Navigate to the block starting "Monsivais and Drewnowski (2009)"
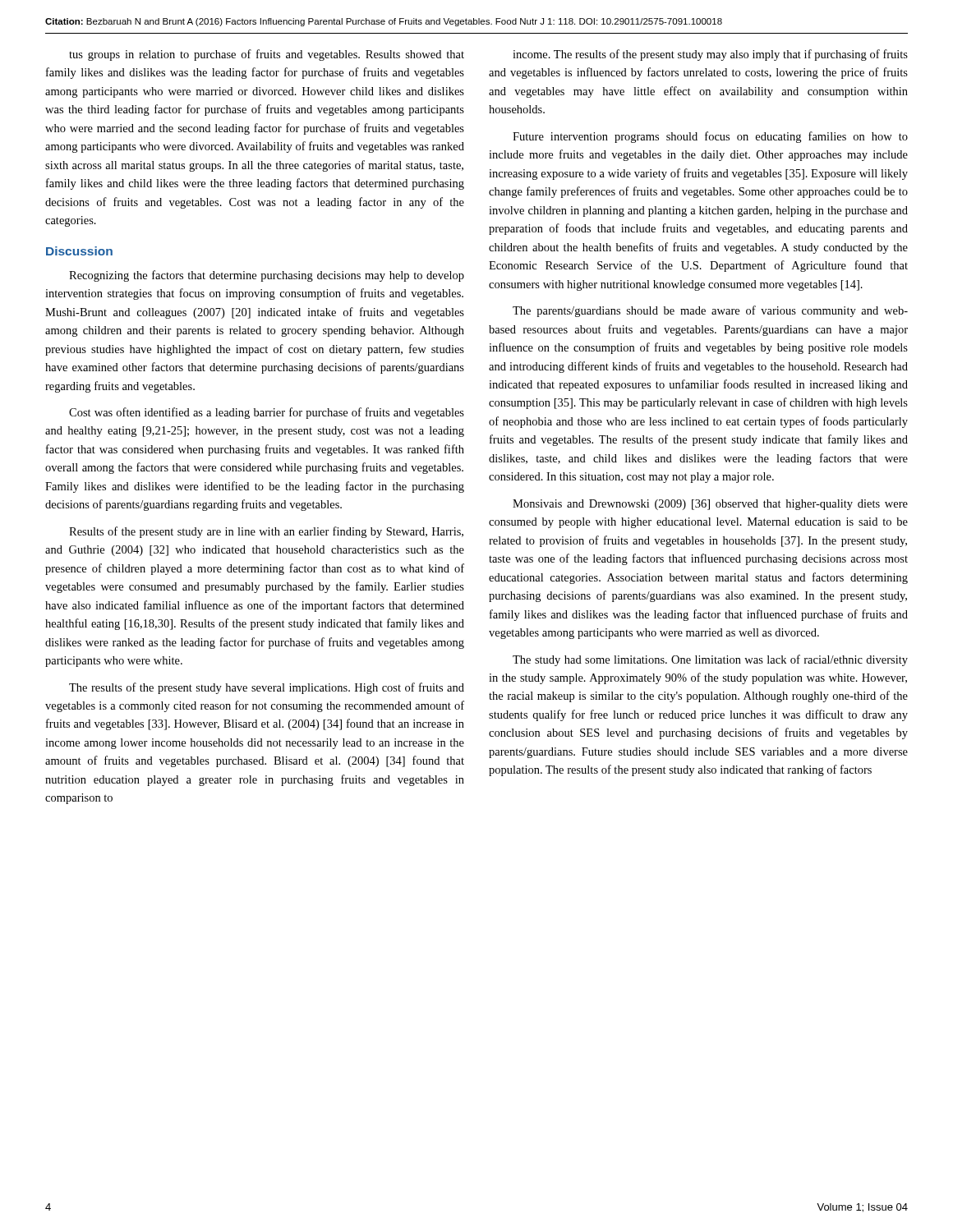The image size is (953, 1232). coord(698,568)
